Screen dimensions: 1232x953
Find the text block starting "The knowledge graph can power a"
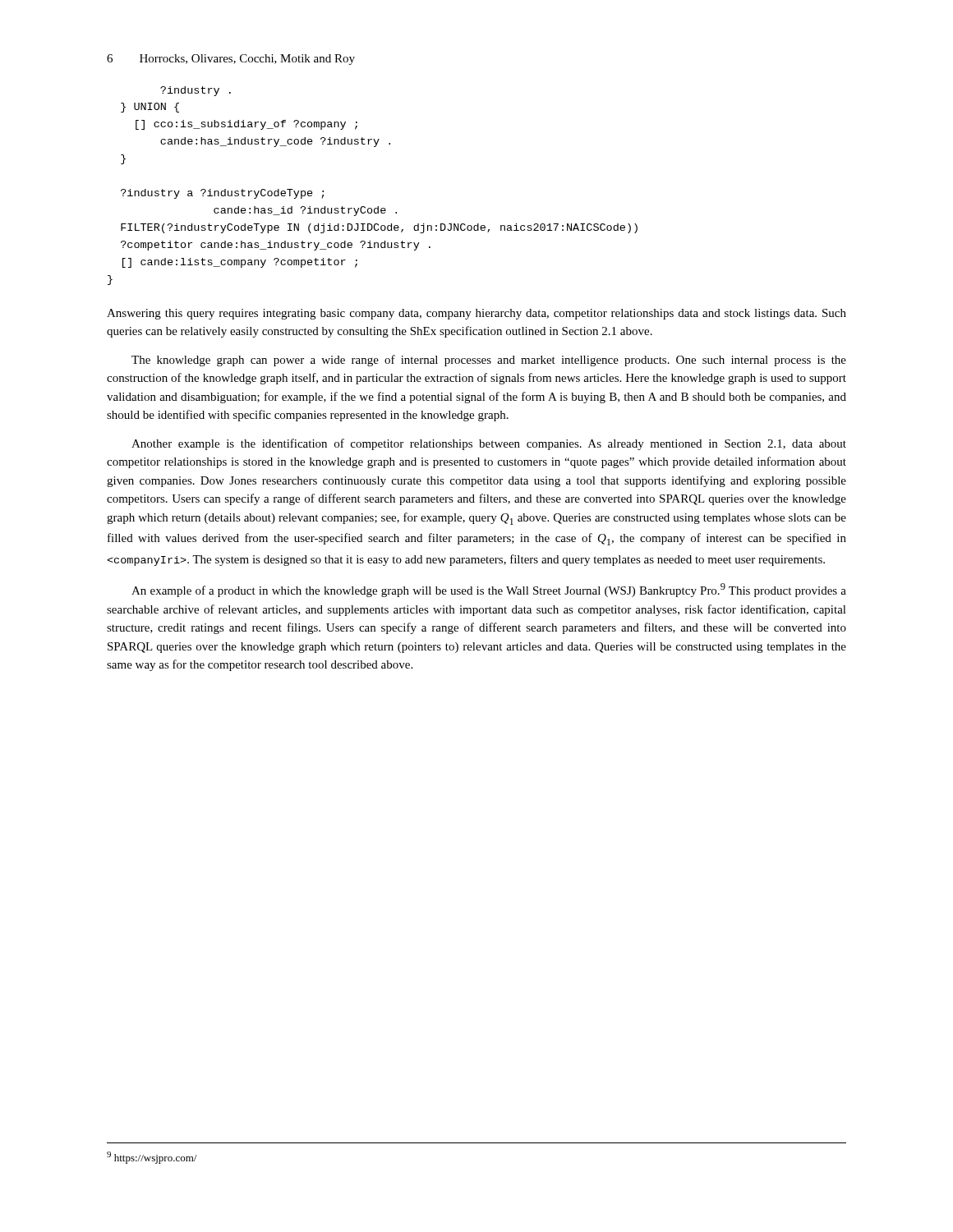476,387
